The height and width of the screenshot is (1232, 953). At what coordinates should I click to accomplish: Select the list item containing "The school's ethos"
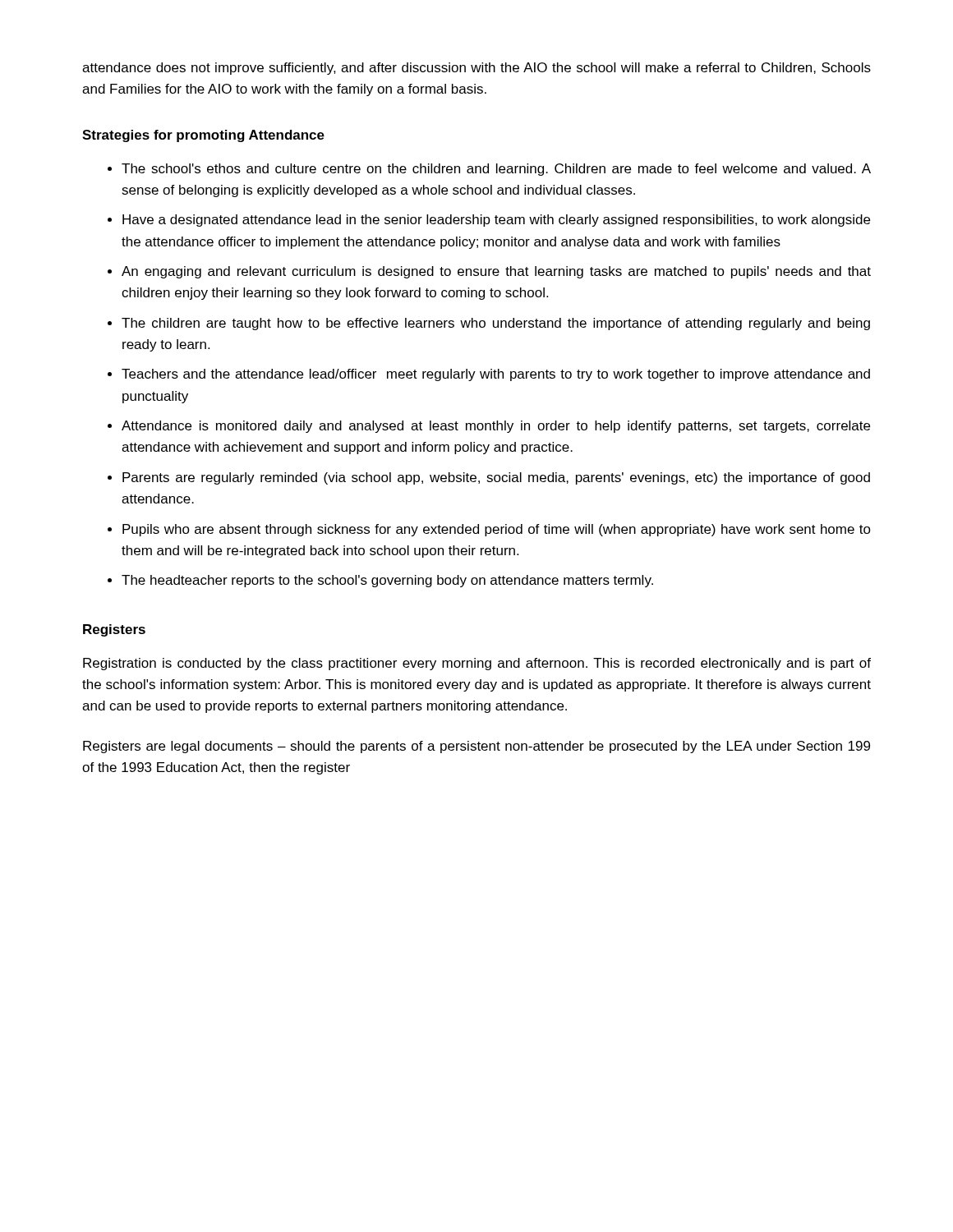pyautogui.click(x=496, y=179)
